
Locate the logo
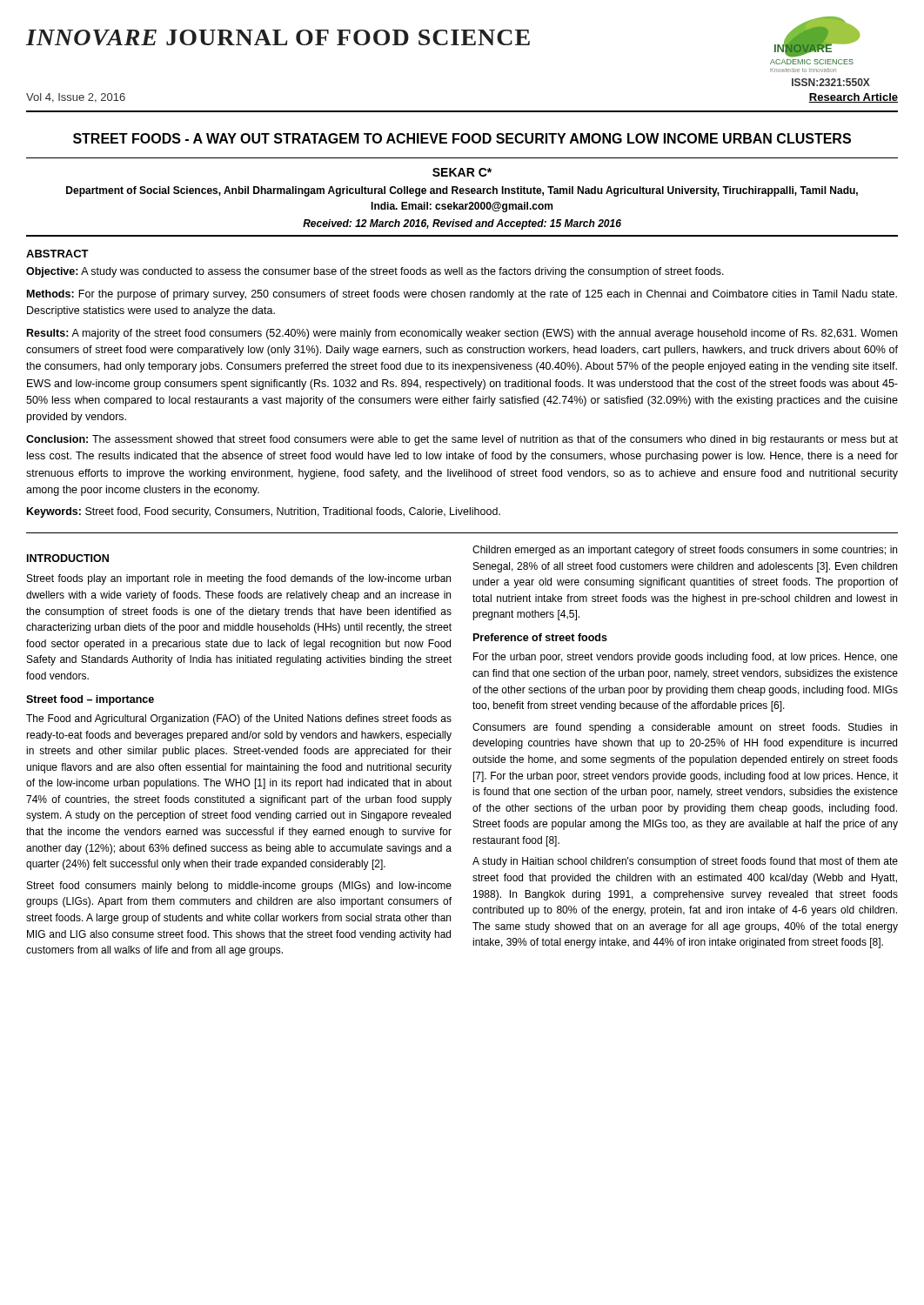coord(830,45)
